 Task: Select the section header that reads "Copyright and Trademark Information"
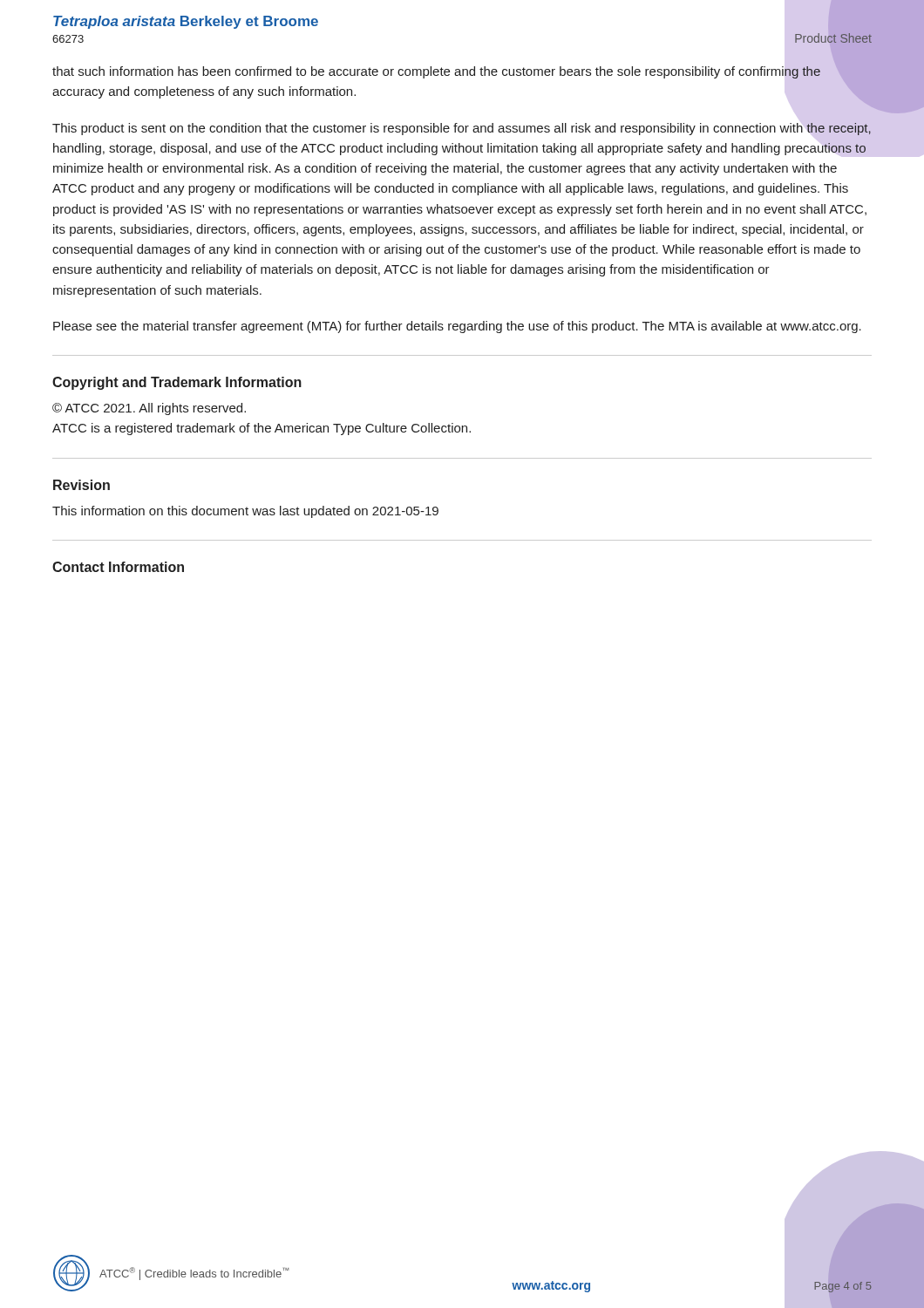coord(177,382)
